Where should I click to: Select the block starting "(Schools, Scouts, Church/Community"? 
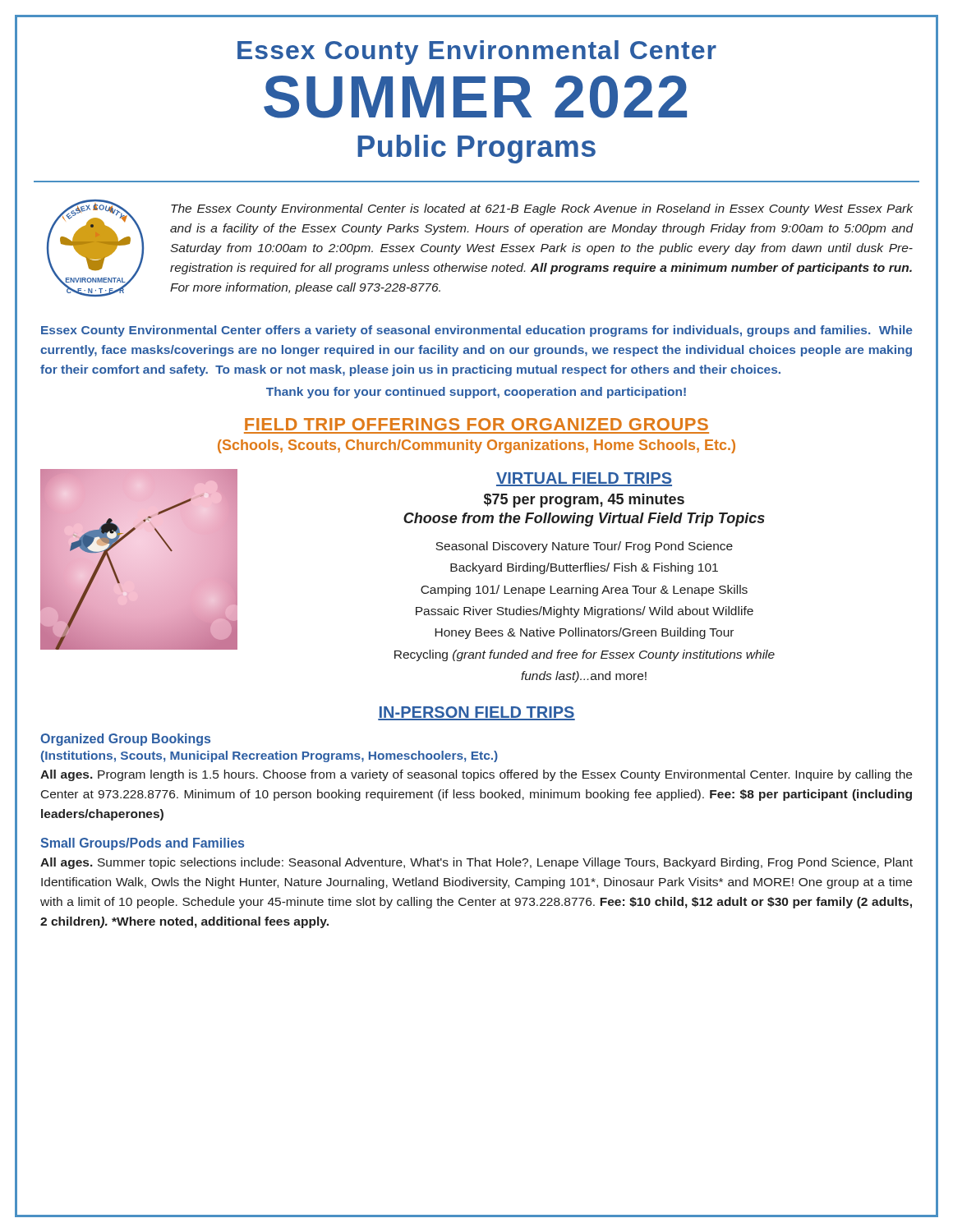coord(476,445)
